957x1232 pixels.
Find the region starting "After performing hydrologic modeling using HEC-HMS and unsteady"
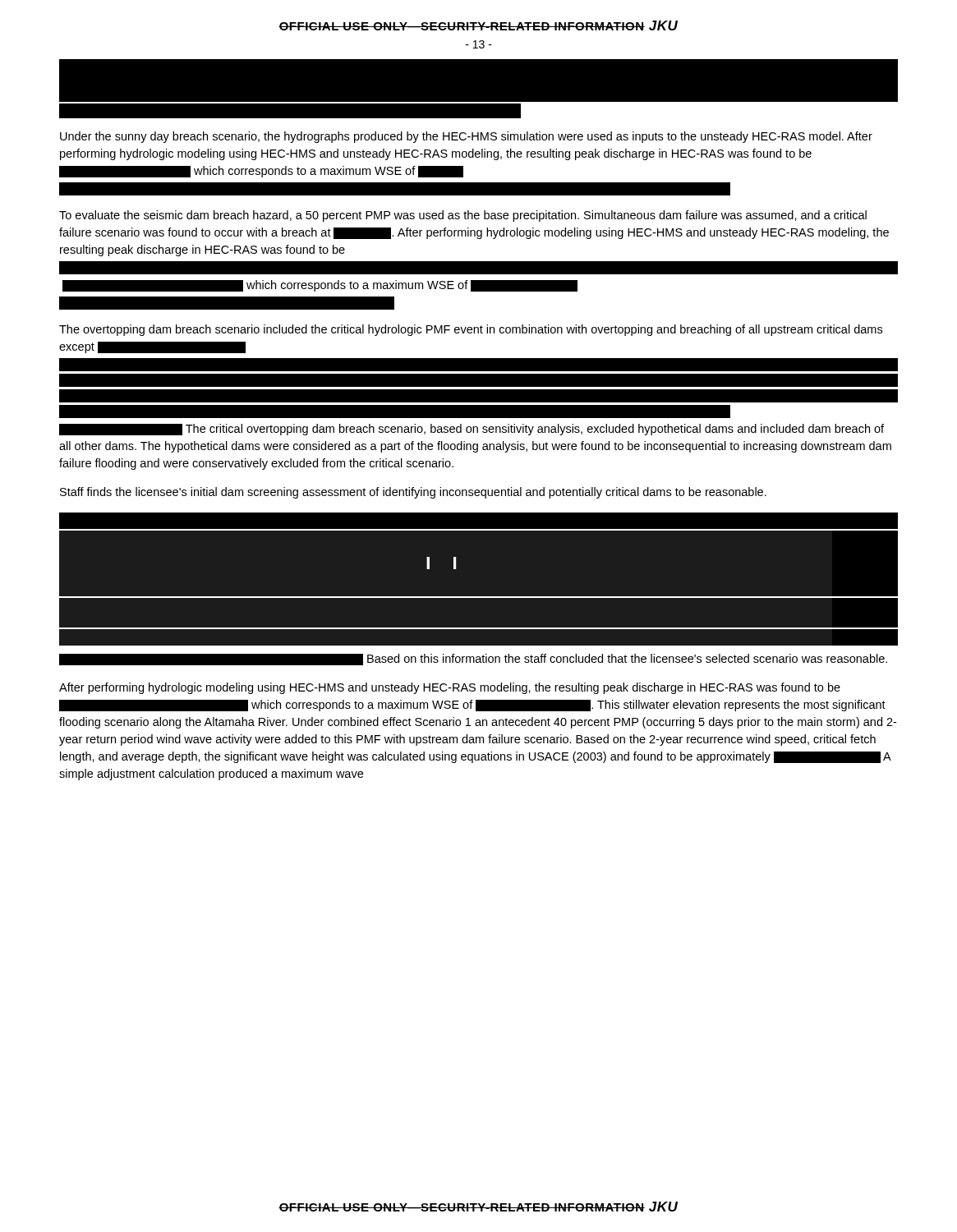point(478,731)
